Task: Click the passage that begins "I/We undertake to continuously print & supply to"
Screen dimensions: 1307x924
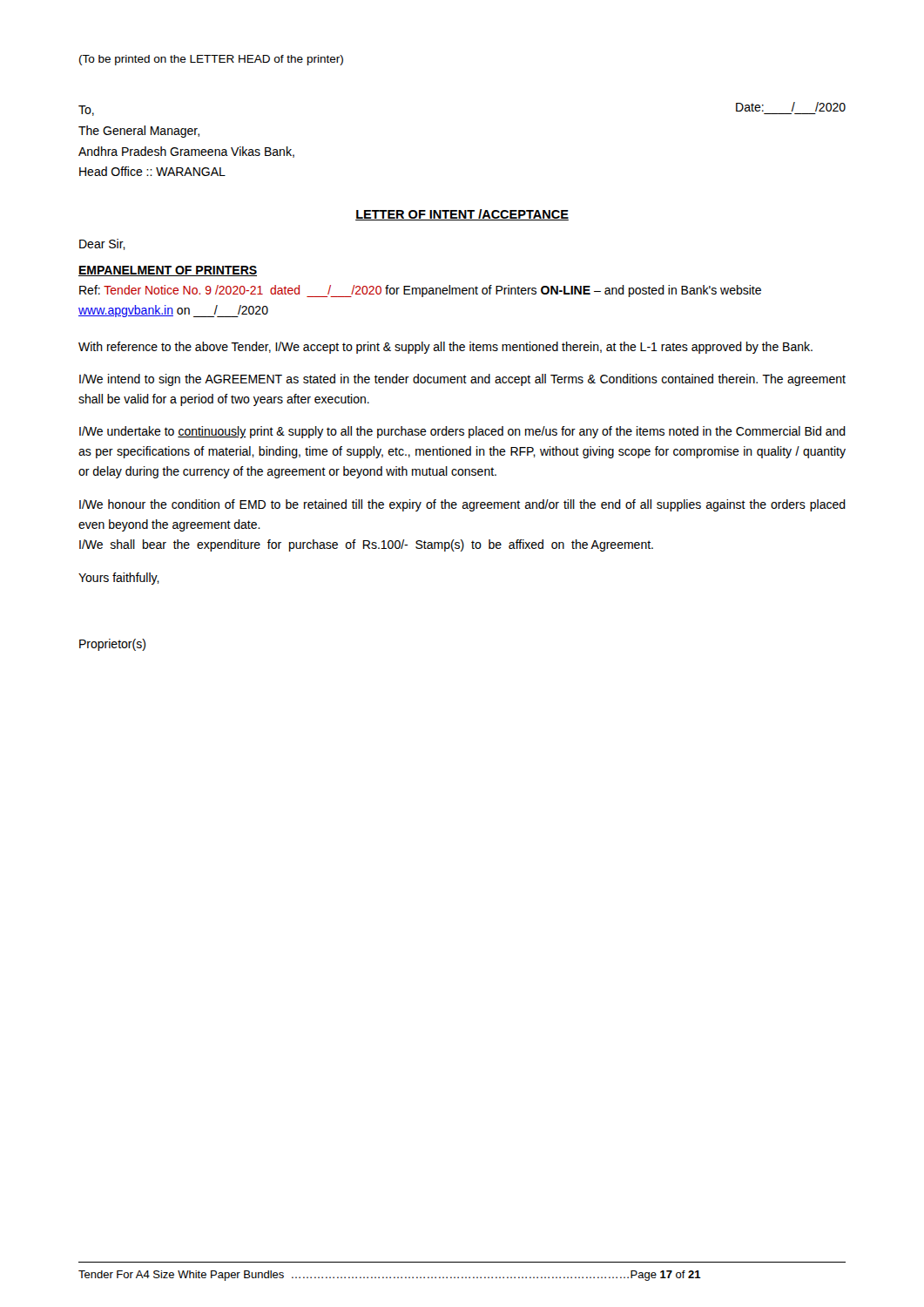Action: [x=462, y=452]
